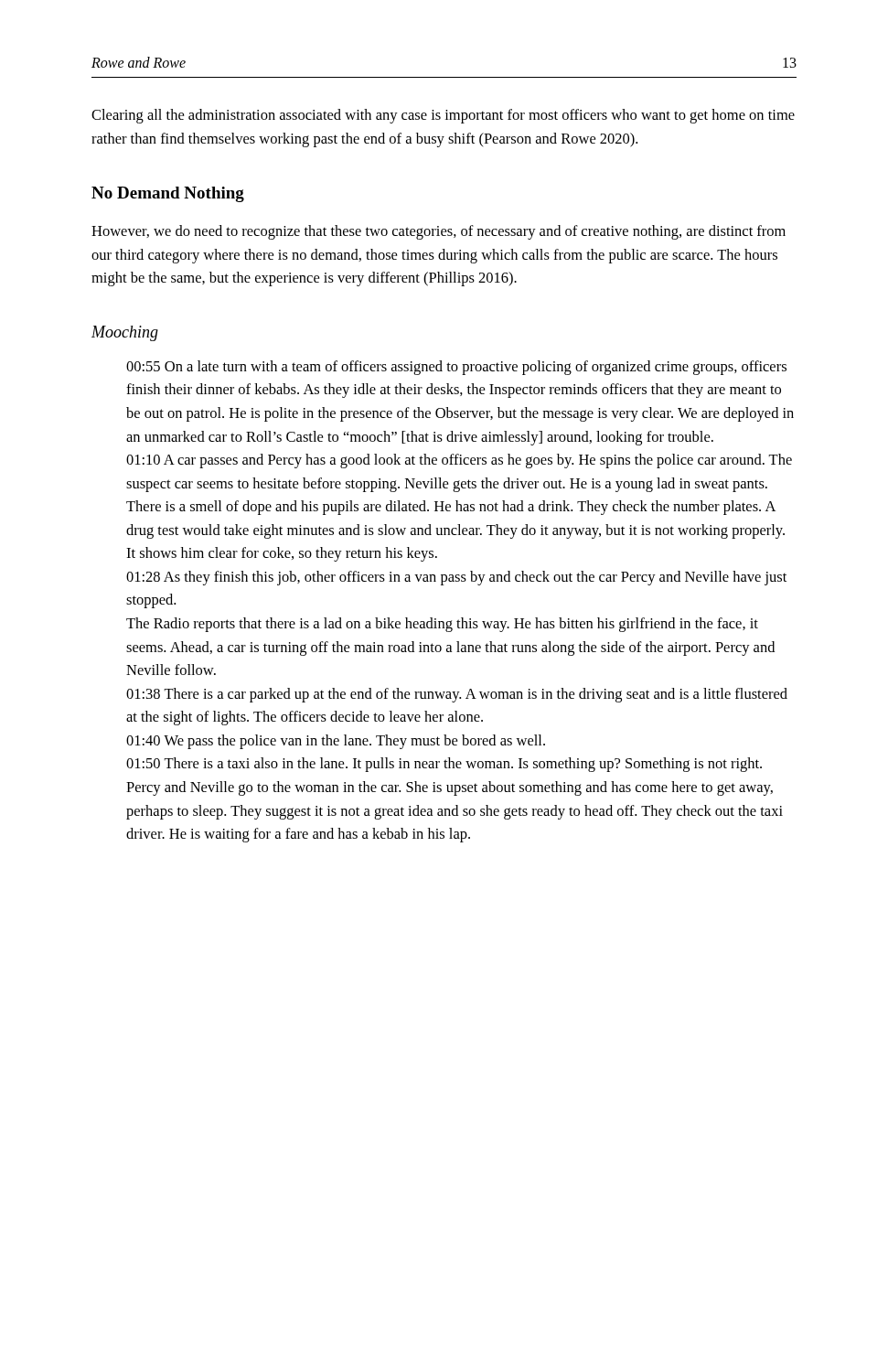This screenshot has width=888, height=1372.
Task: Select the text block with the text "01:40 We pass the police van in"
Action: click(x=461, y=740)
